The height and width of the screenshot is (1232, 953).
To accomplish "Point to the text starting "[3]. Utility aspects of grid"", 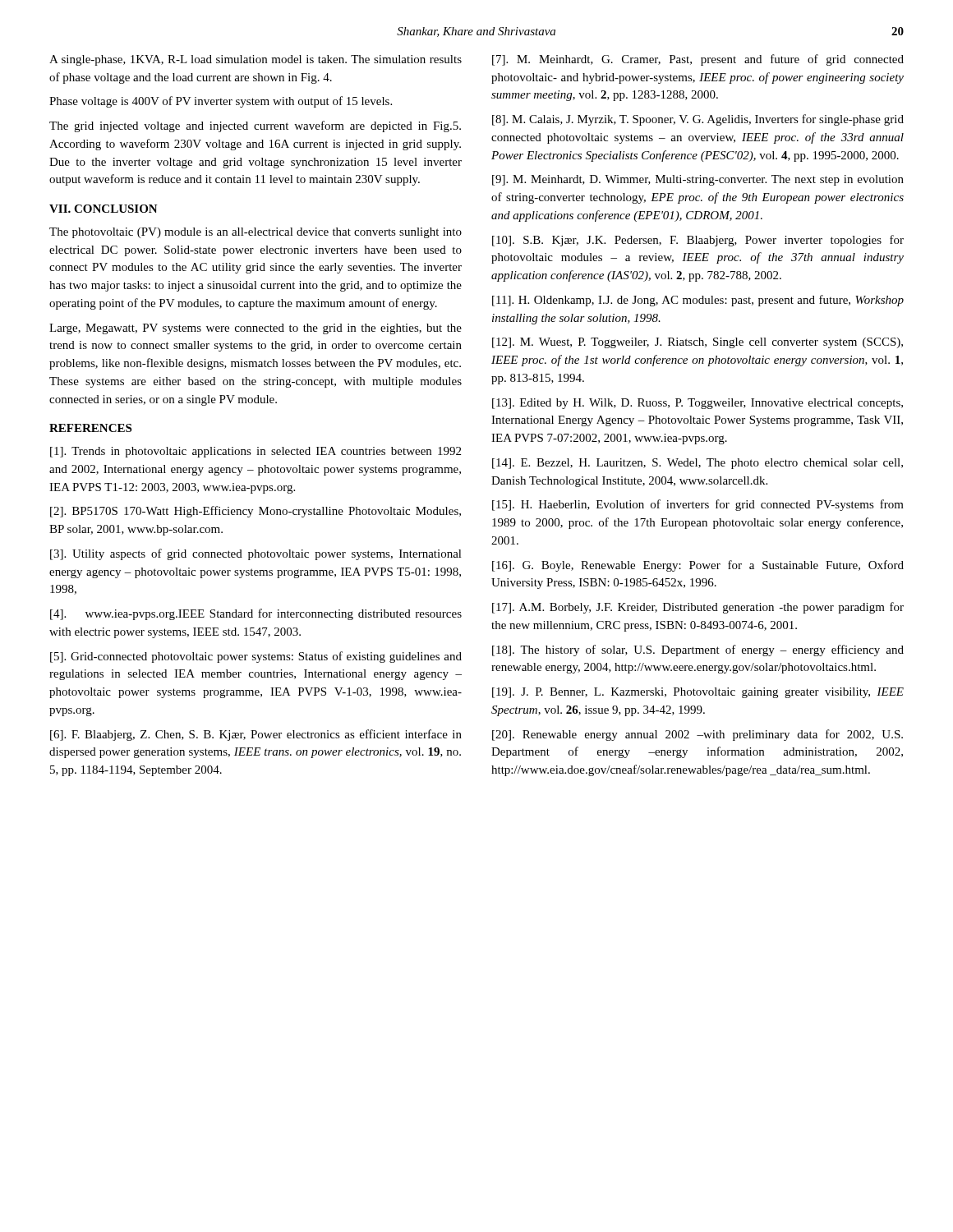I will click(255, 571).
